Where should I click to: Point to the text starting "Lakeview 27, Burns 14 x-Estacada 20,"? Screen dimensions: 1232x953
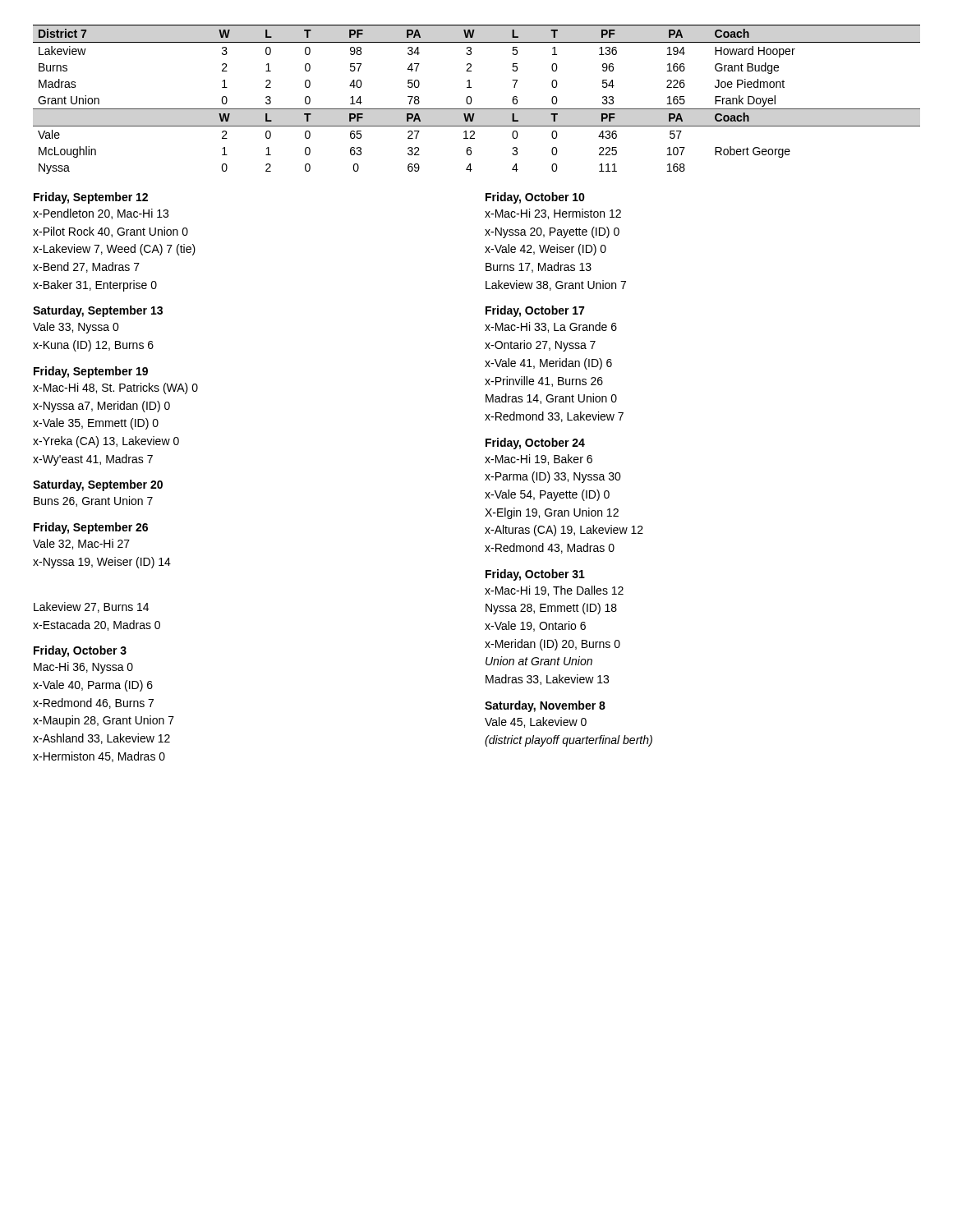tap(91, 607)
